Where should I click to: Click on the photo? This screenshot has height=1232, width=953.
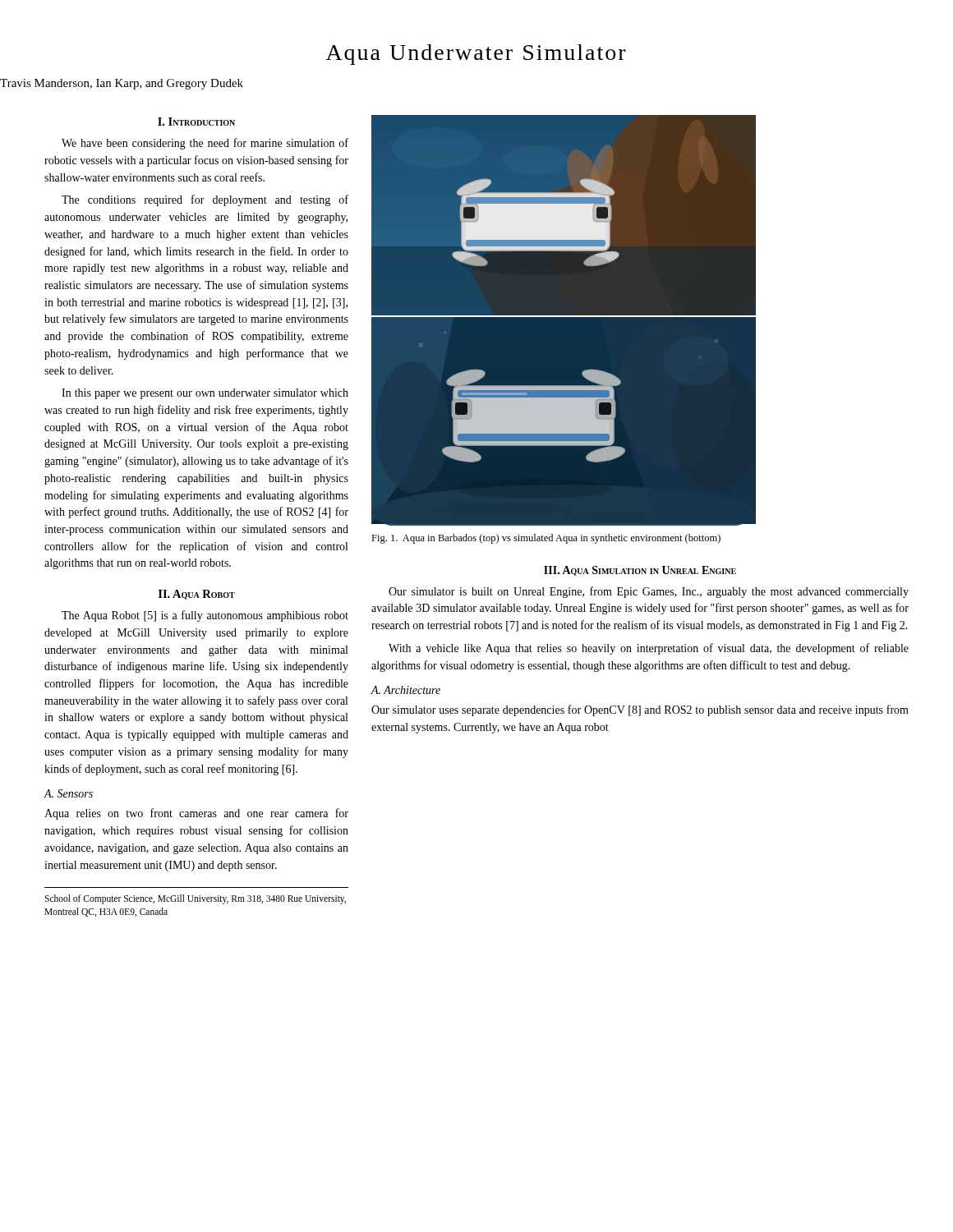tap(640, 322)
